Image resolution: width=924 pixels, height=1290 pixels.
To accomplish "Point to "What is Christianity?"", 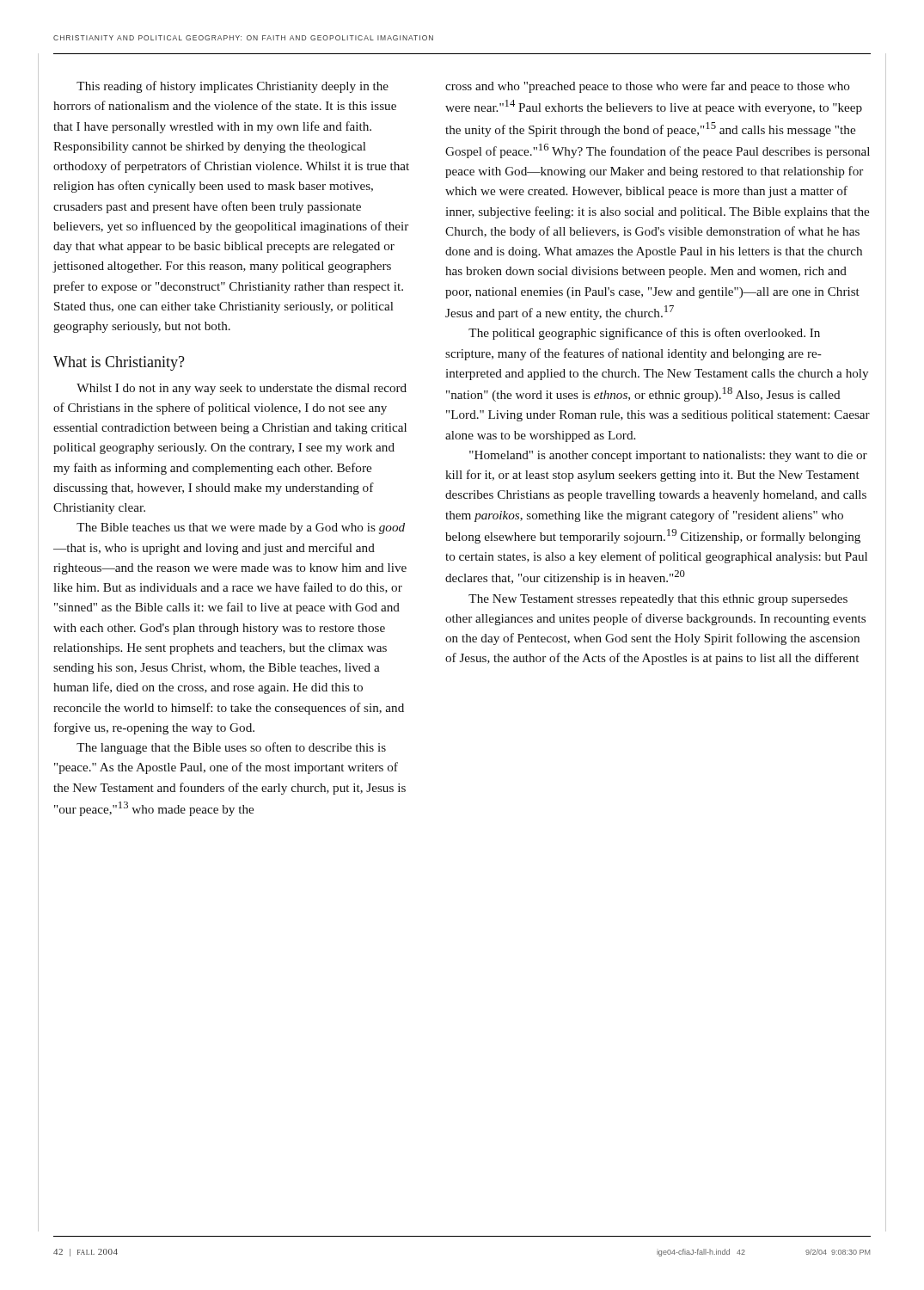I will click(119, 362).
